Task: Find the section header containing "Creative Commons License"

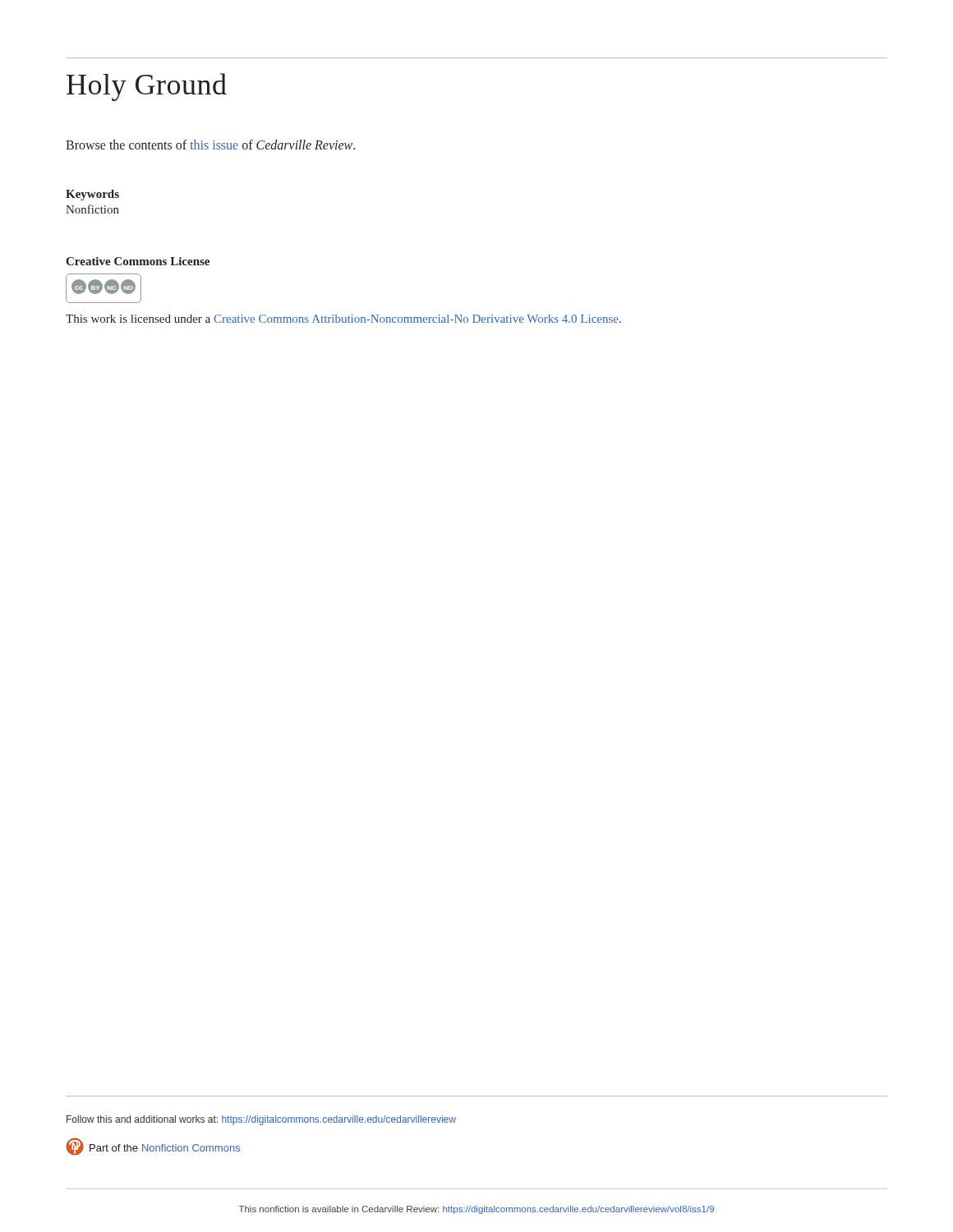Action: (138, 261)
